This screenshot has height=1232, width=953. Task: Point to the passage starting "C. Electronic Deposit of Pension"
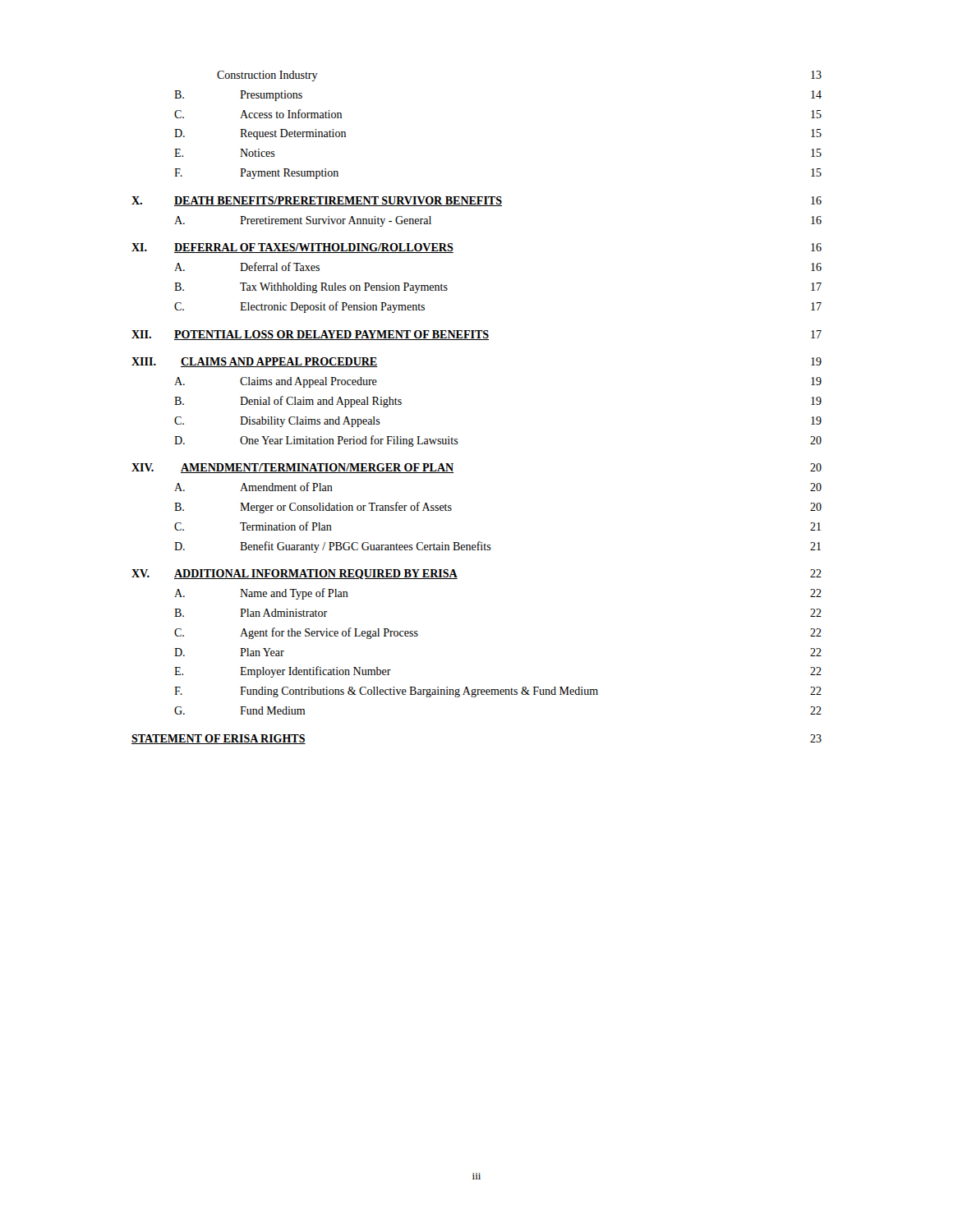coord(176,308)
